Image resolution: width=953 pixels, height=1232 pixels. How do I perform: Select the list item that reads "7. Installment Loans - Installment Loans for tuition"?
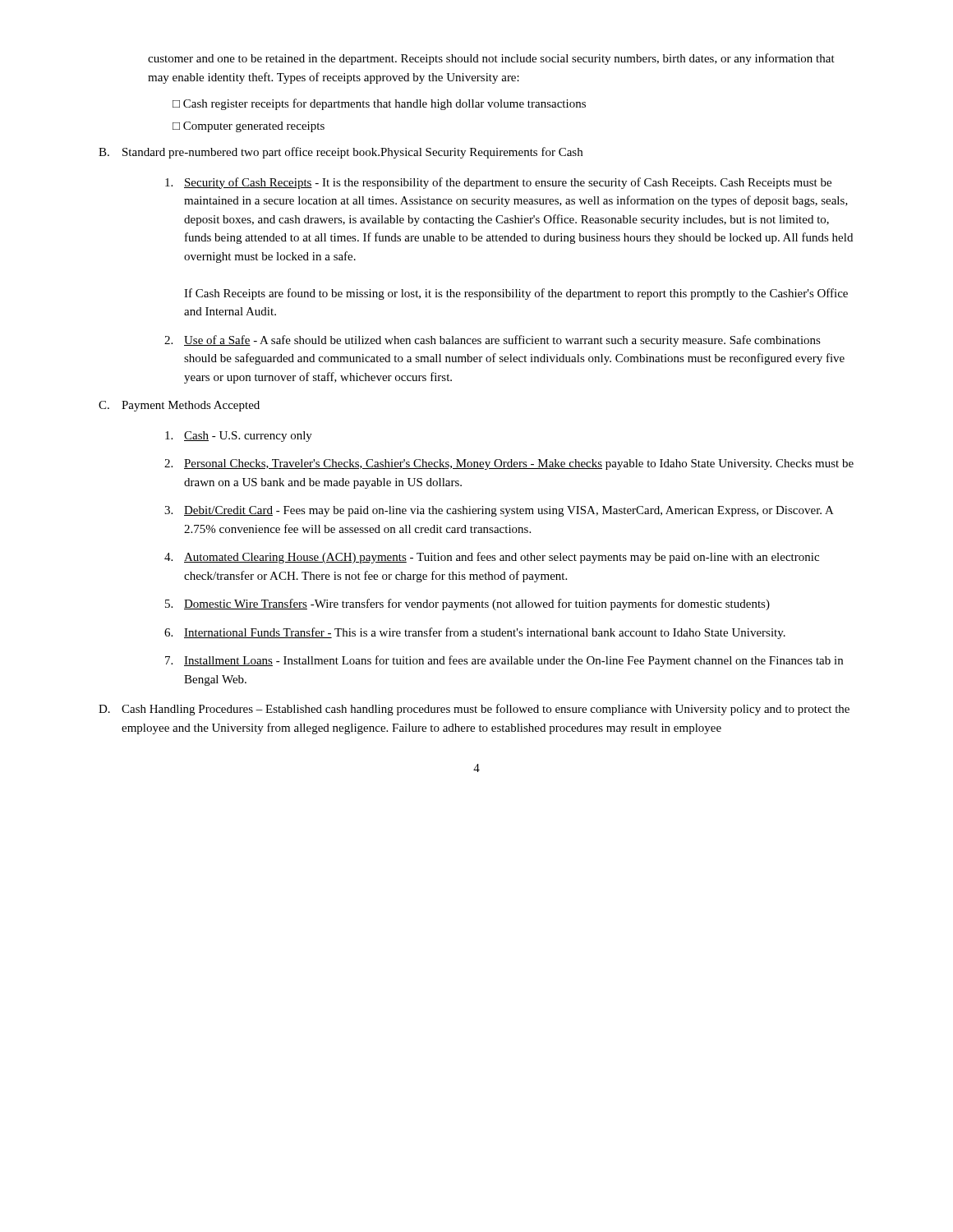click(x=509, y=670)
